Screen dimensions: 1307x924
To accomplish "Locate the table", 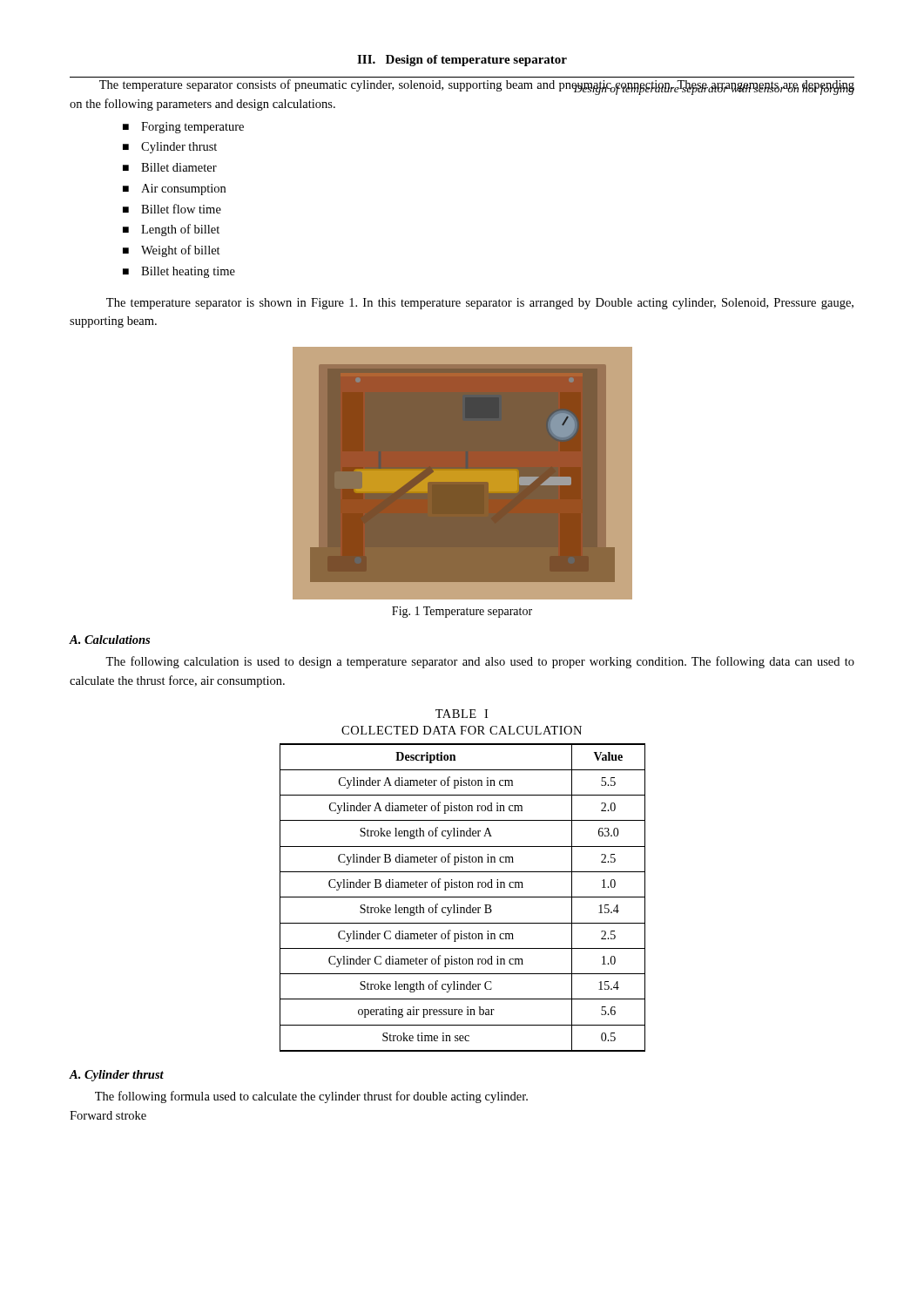I will click(x=462, y=879).
